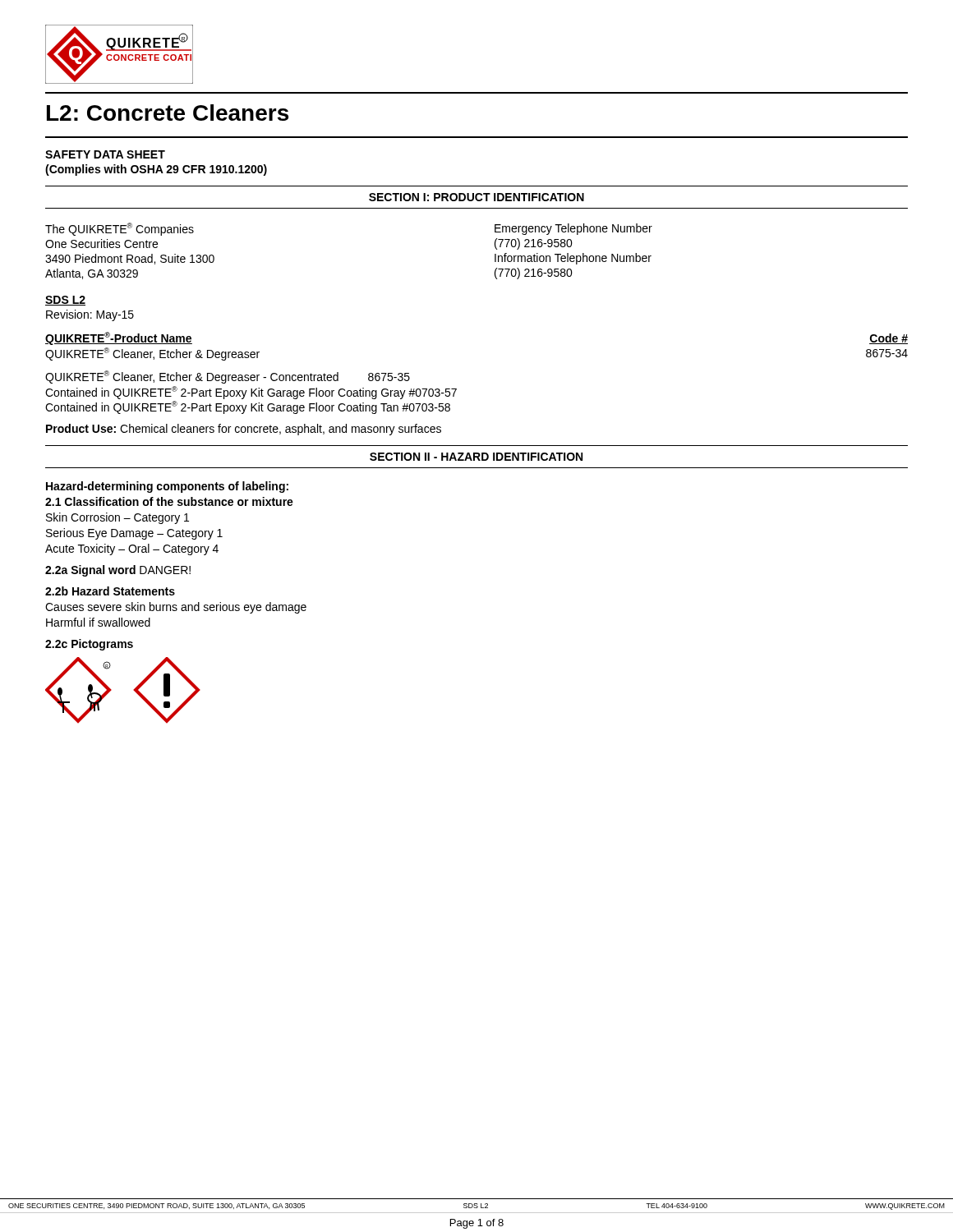Viewport: 953px width, 1232px height.
Task: Where does it say "SECTION II - HAZARD IDENTIFICATION"?
Action: pyautogui.click(x=476, y=457)
